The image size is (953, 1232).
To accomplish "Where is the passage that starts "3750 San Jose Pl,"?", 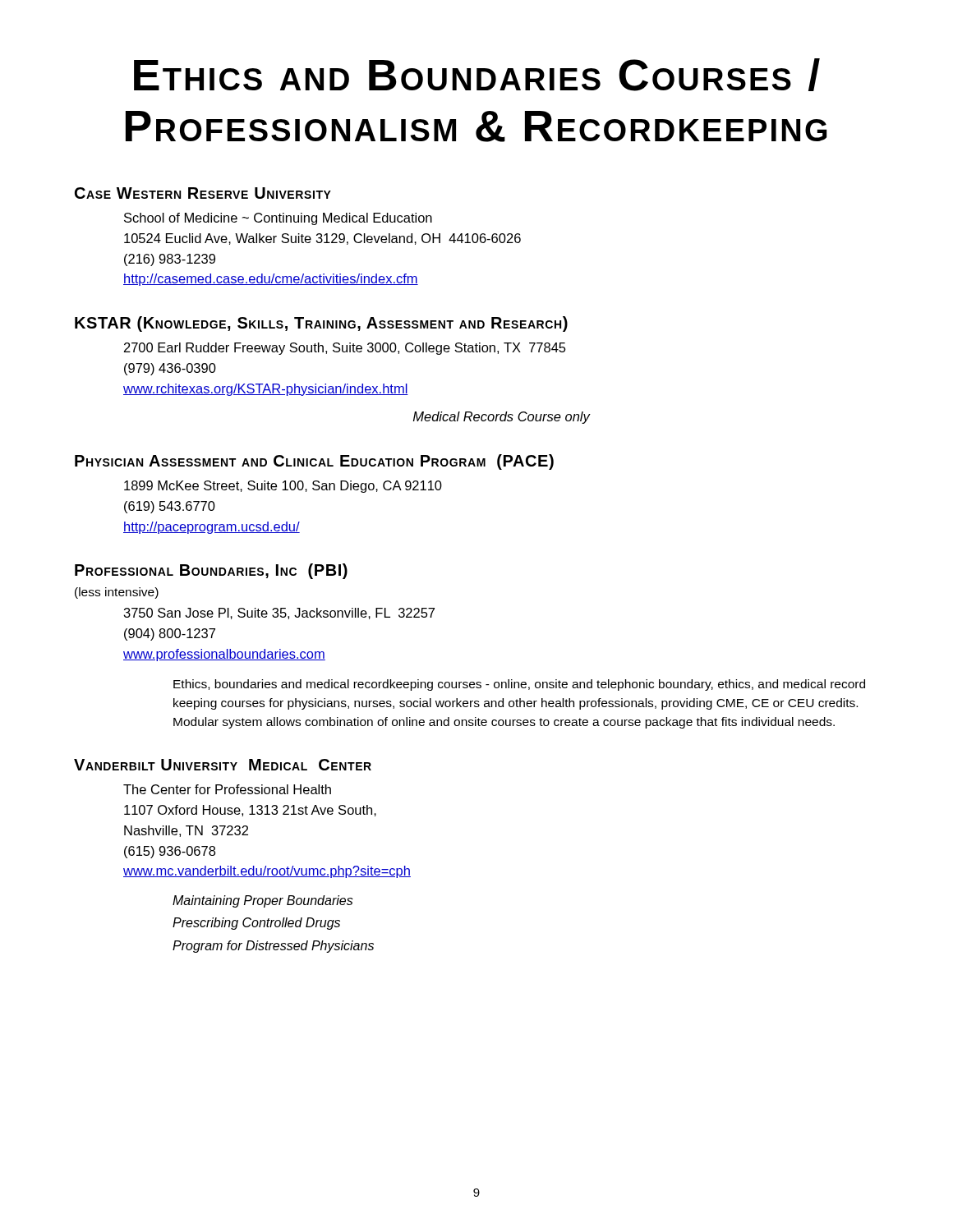I will (279, 614).
